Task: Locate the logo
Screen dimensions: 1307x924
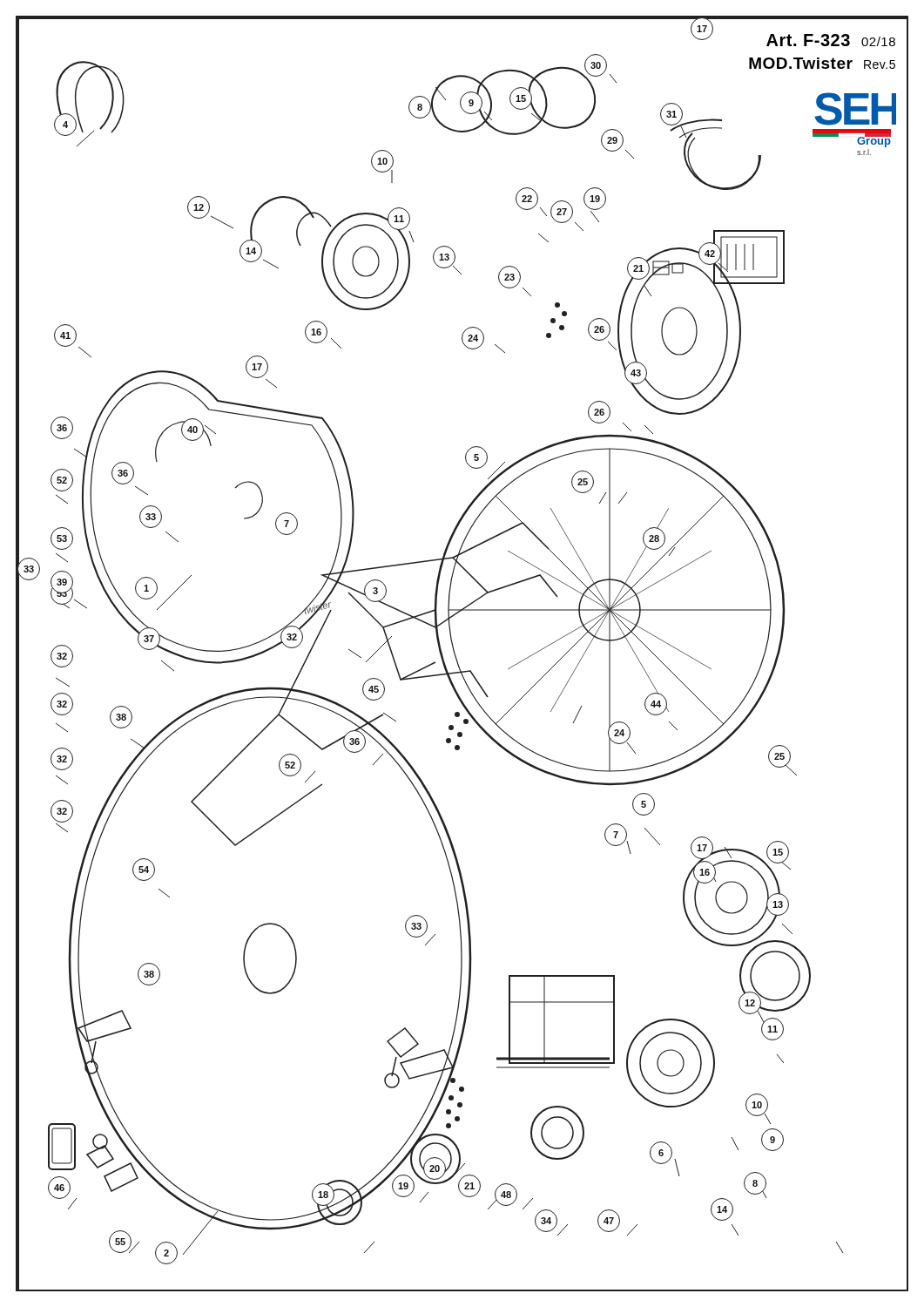Action: (x=809, y=116)
